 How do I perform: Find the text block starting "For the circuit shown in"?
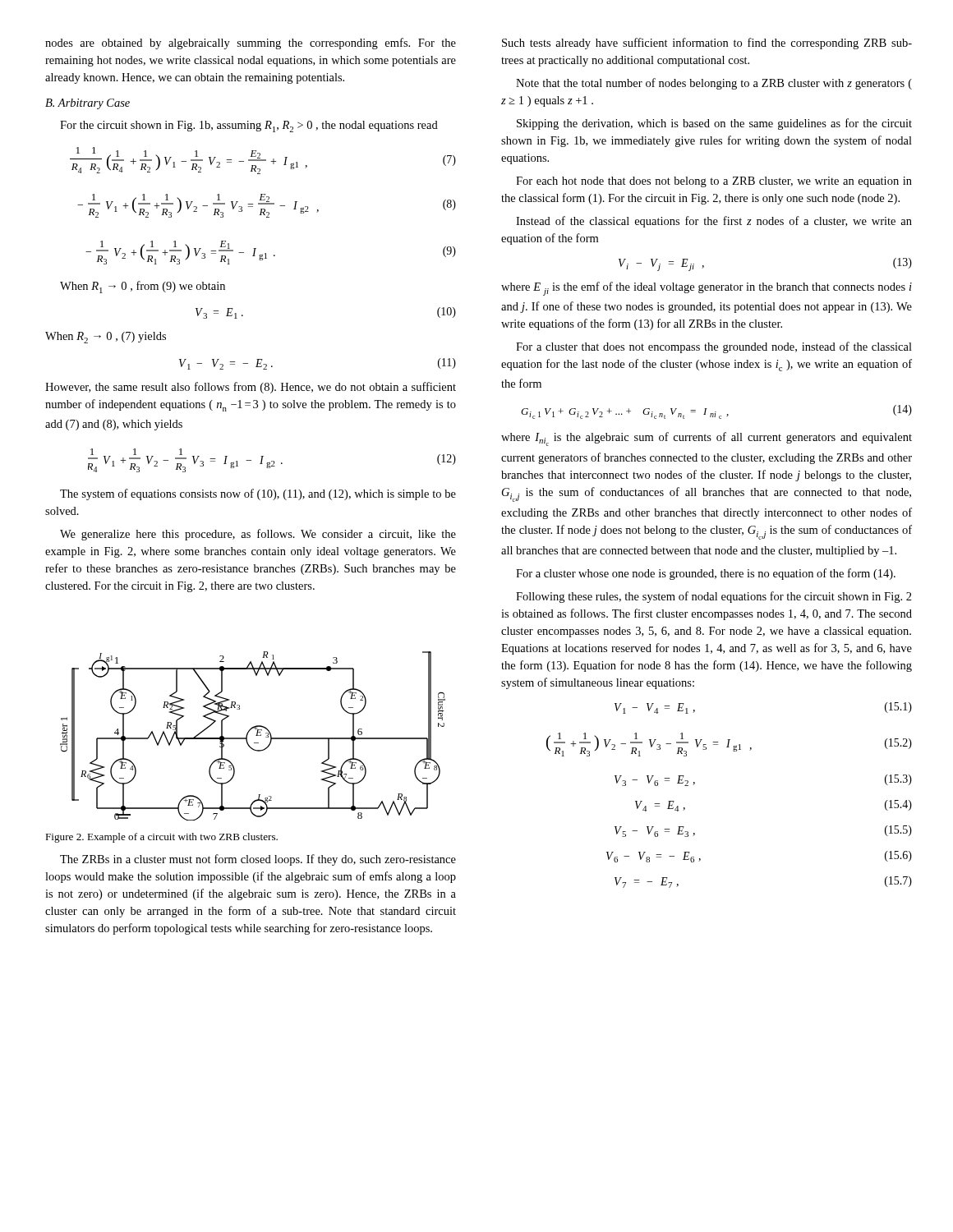(251, 126)
